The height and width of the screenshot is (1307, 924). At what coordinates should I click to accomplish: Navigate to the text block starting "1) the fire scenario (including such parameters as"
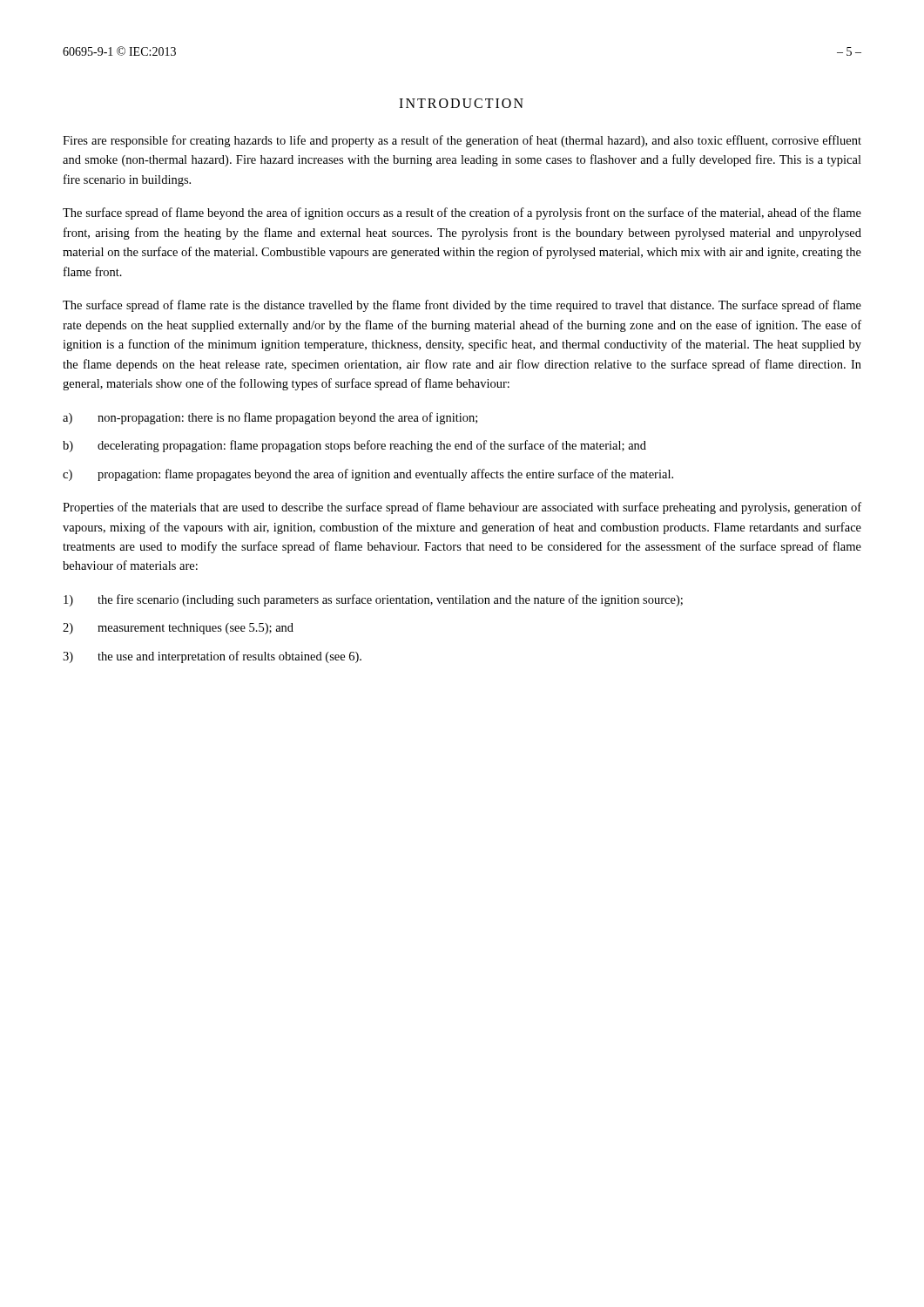462,600
